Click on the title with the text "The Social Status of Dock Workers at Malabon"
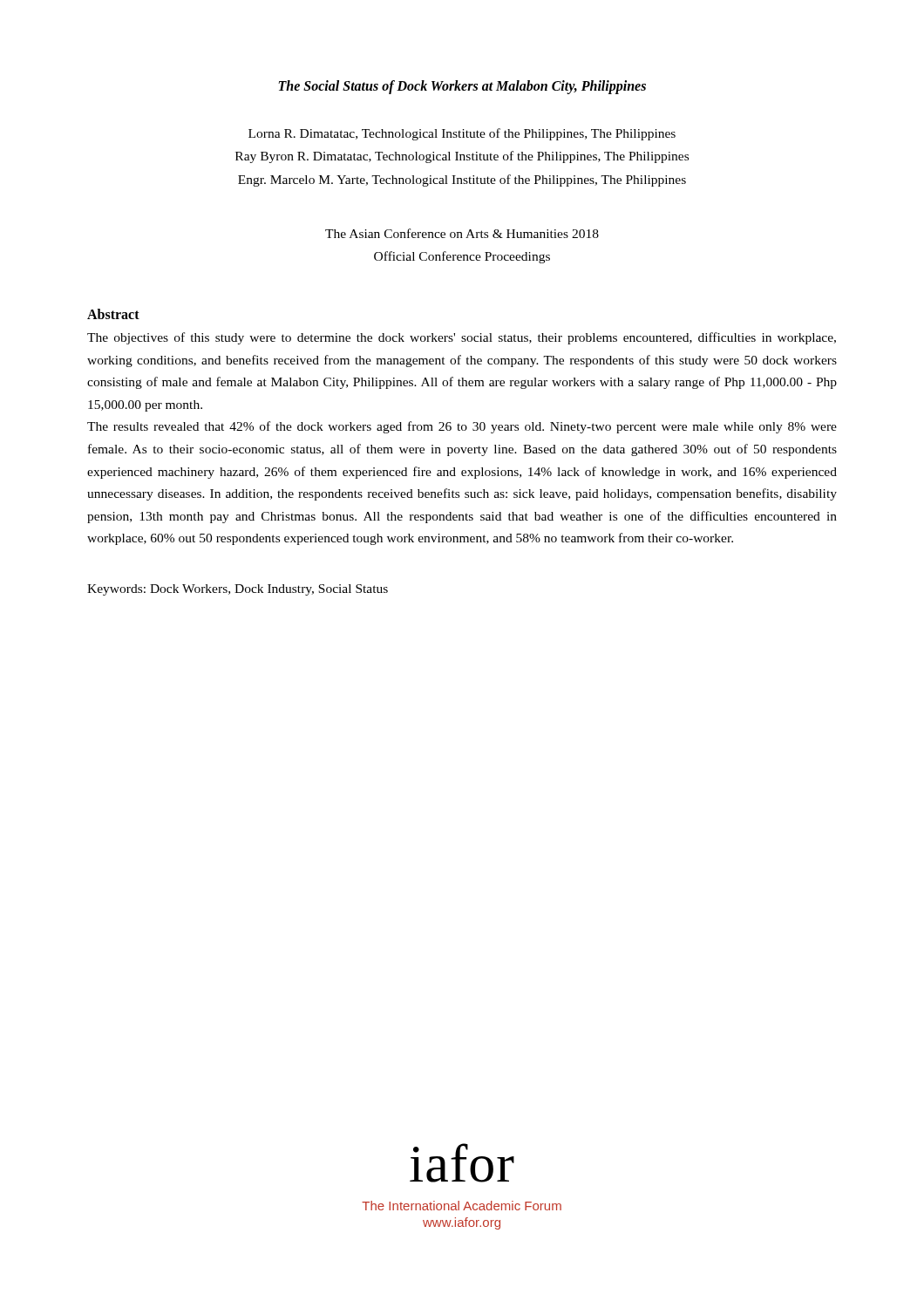The image size is (924, 1308). point(462,86)
